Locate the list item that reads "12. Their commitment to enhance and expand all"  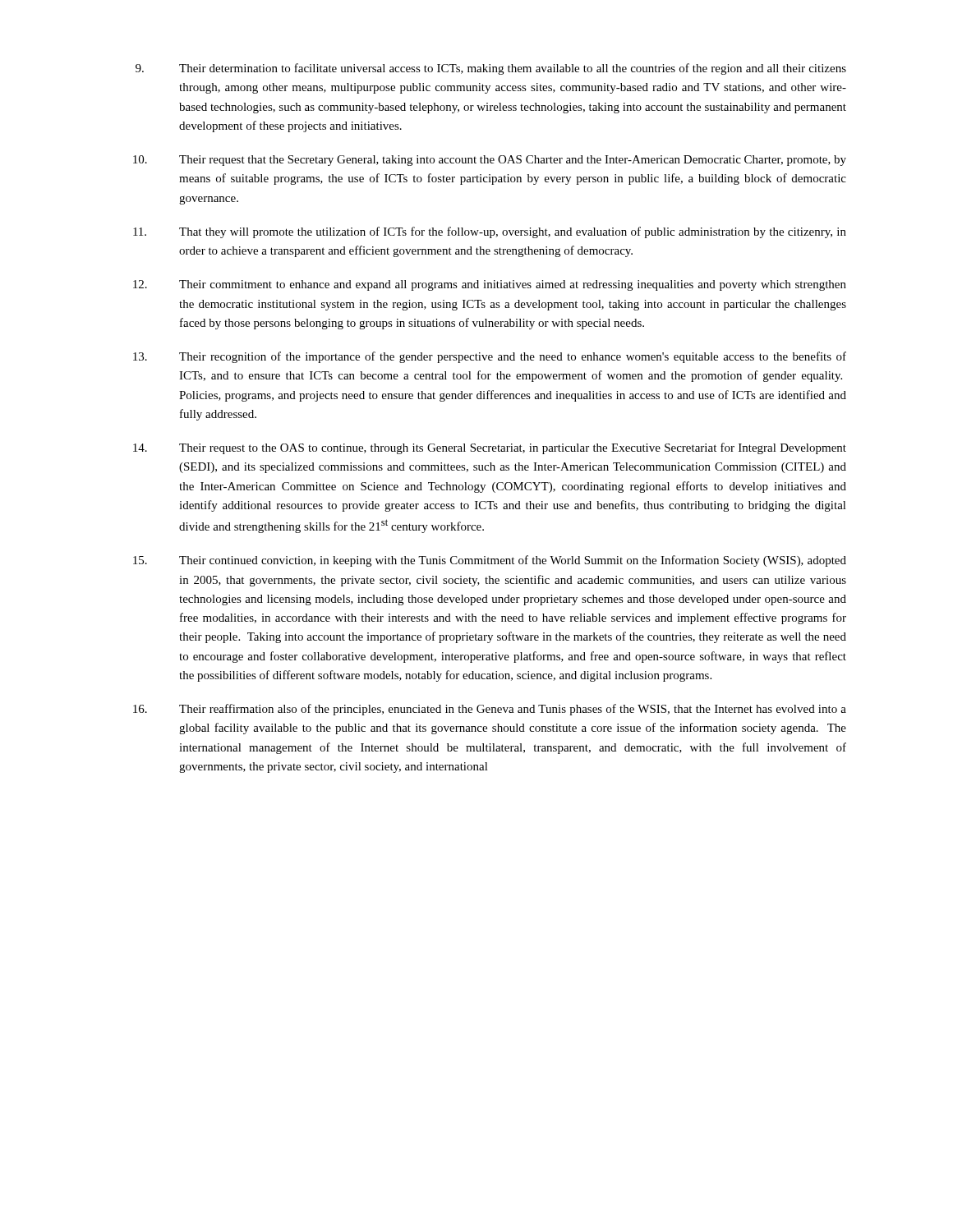pos(476,304)
